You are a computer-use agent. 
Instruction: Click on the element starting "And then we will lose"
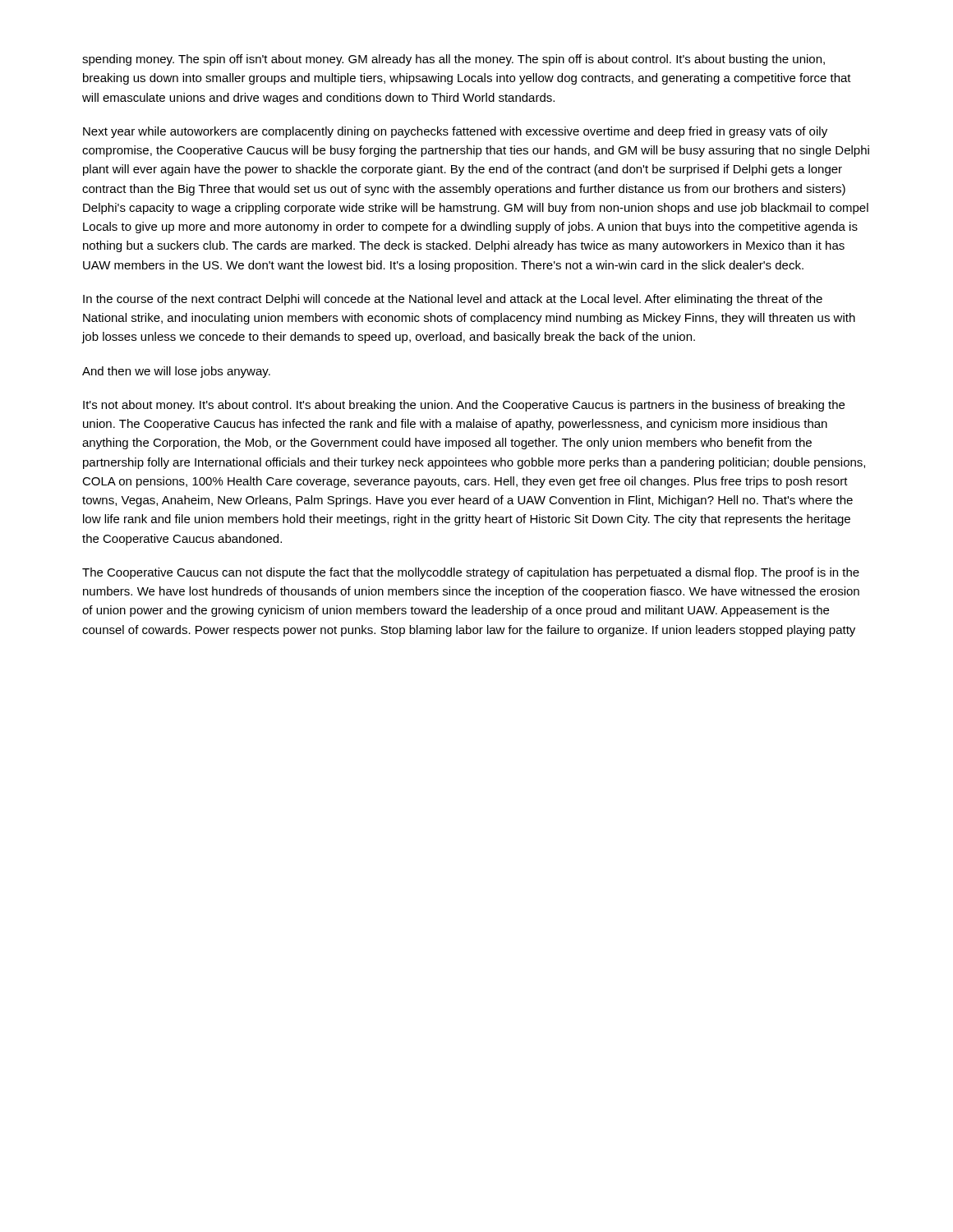pos(177,370)
